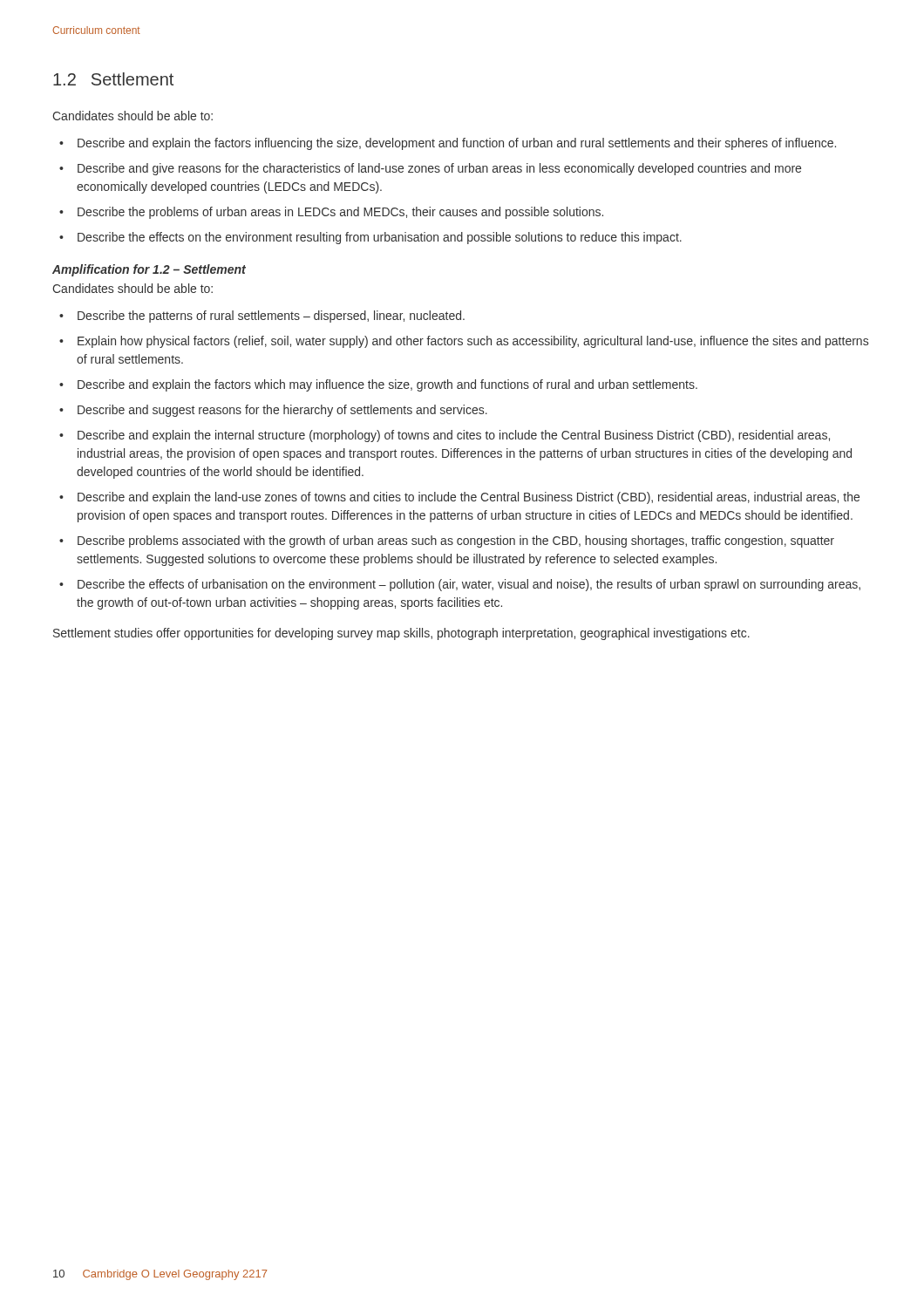The width and height of the screenshot is (924, 1308).
Task: Click on the block starting "Describe the problems of"
Action: 341,212
